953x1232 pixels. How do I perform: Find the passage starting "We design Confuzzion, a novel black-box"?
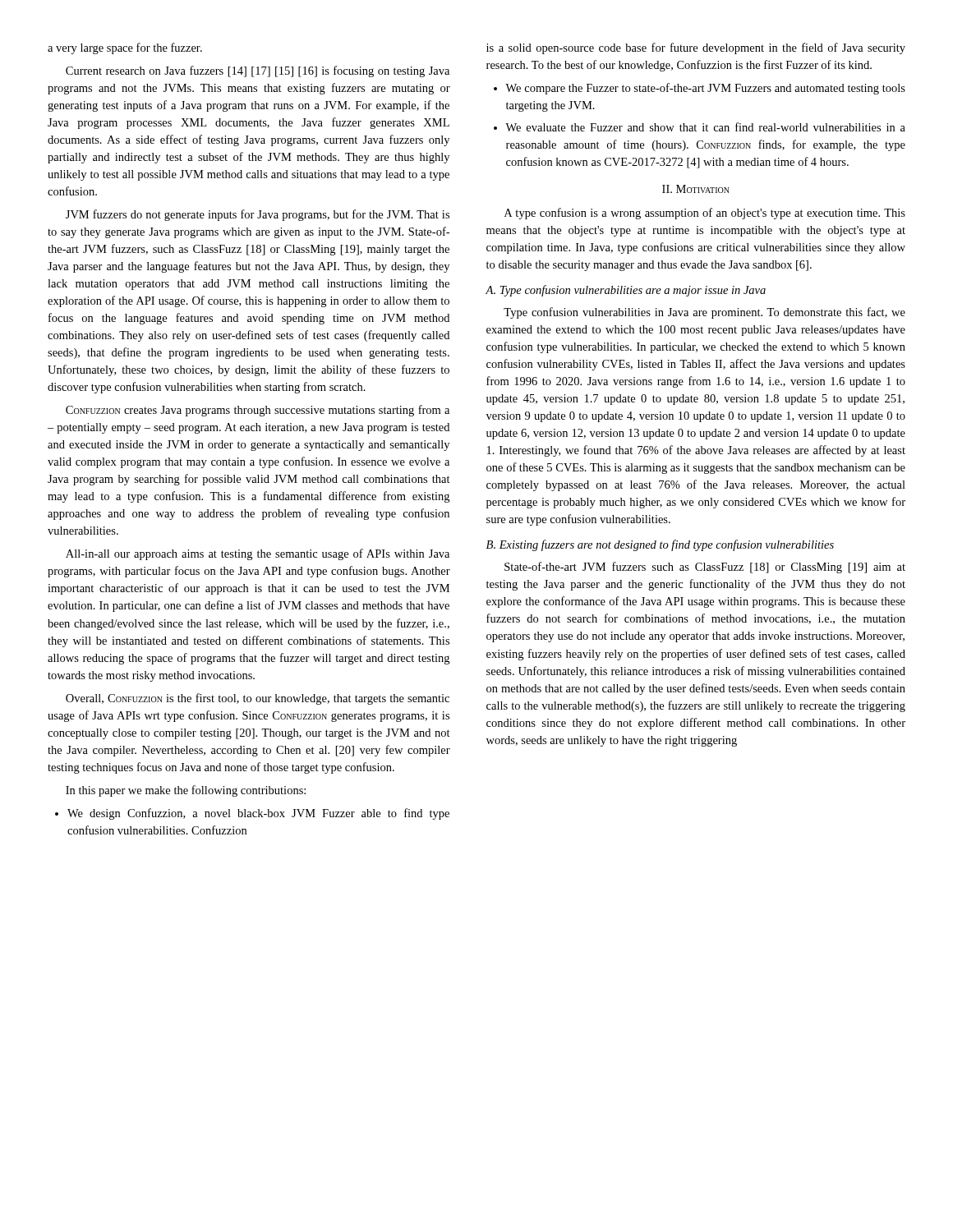[x=259, y=821]
